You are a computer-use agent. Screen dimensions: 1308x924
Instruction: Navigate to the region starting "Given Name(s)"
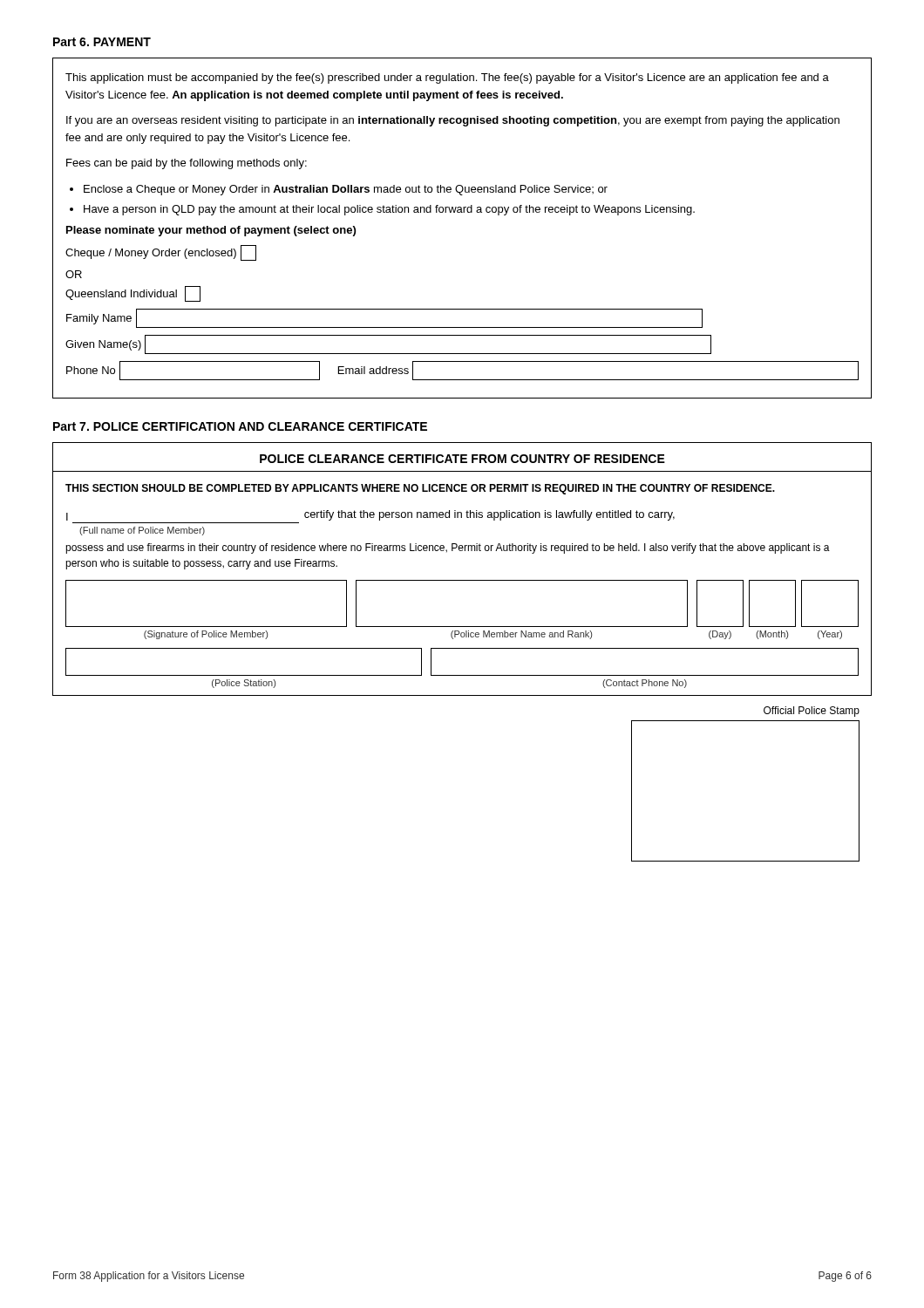point(103,344)
